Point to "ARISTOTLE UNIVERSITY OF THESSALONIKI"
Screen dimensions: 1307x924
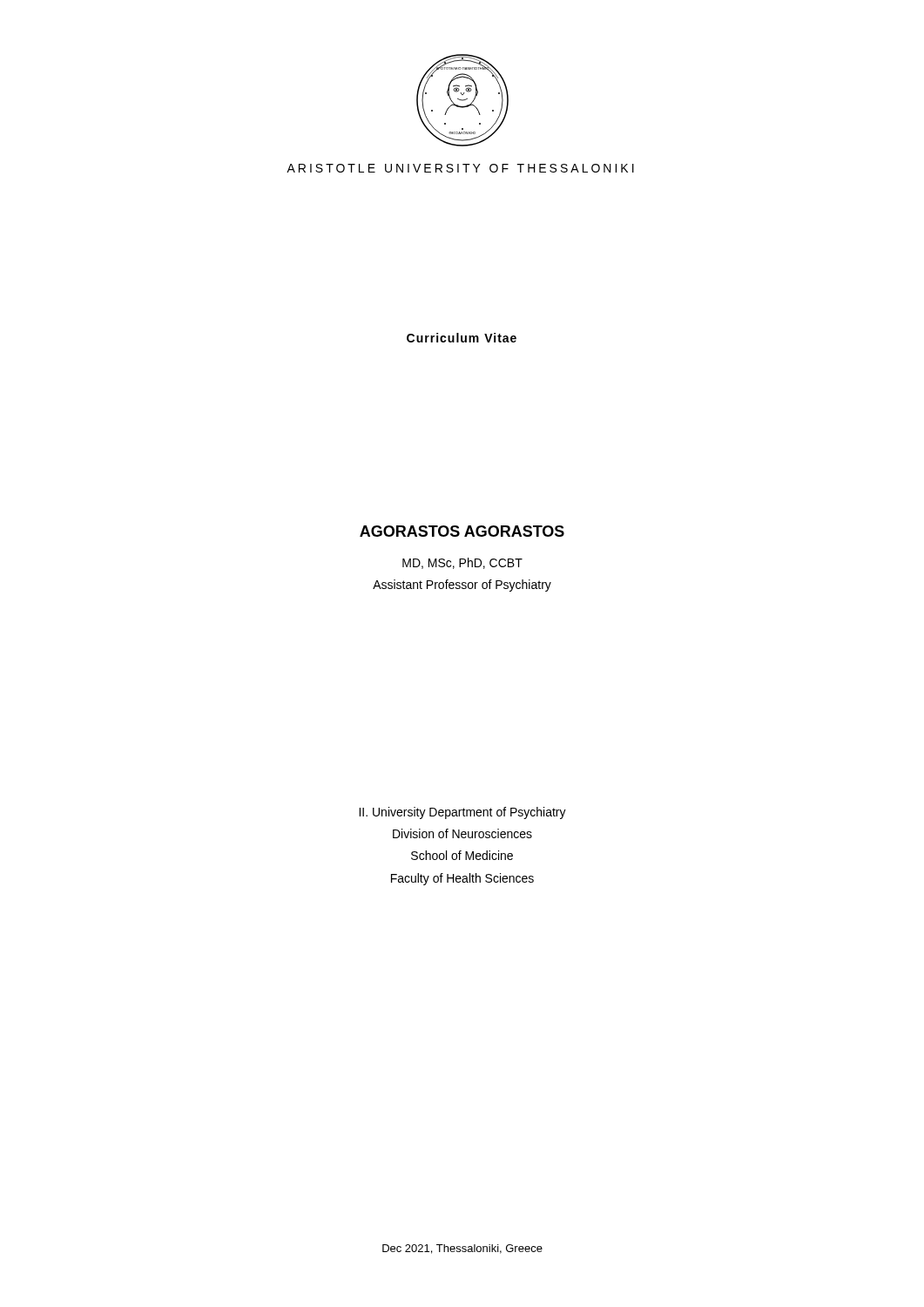pos(462,168)
